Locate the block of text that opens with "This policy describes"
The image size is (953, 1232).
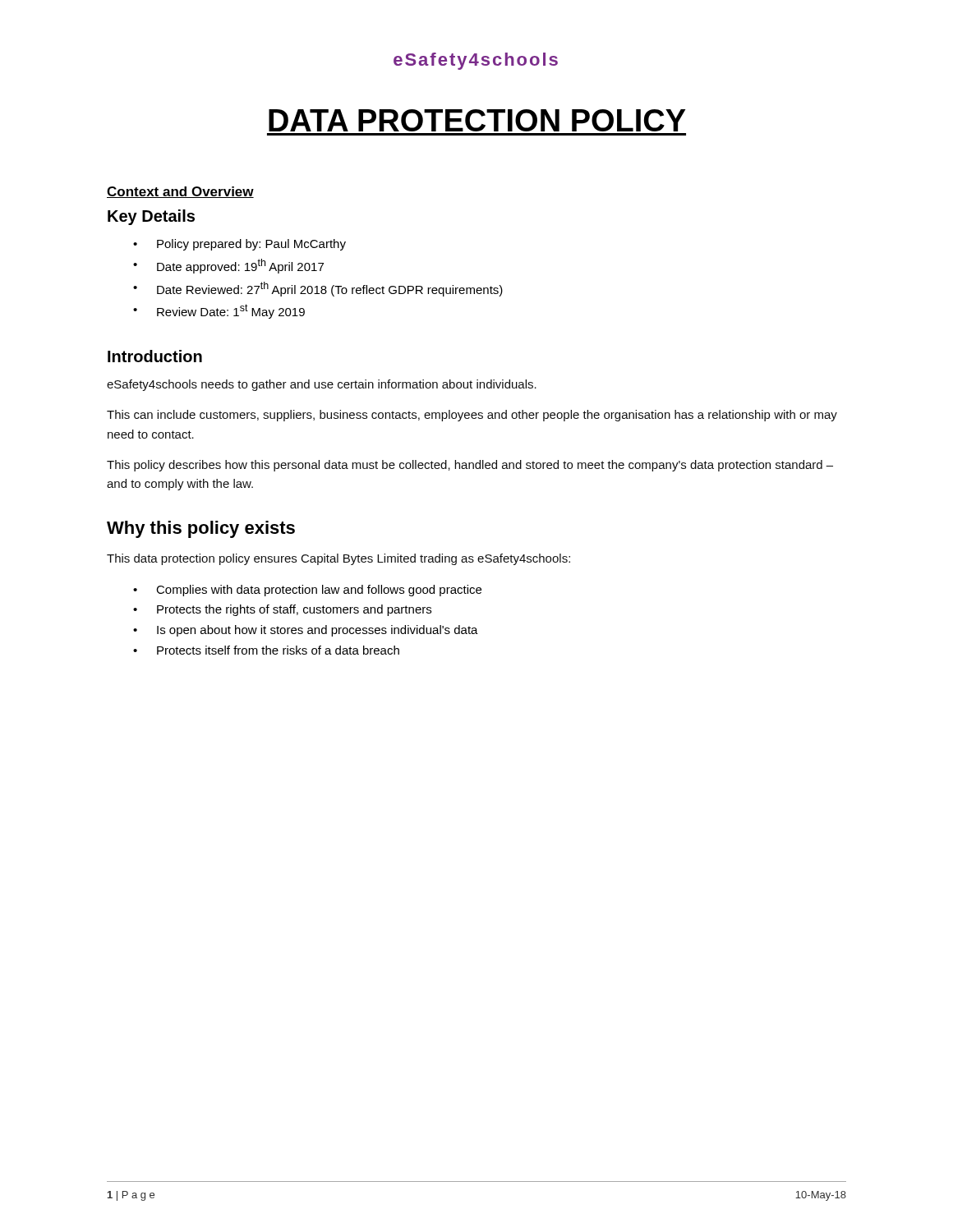[x=470, y=474]
